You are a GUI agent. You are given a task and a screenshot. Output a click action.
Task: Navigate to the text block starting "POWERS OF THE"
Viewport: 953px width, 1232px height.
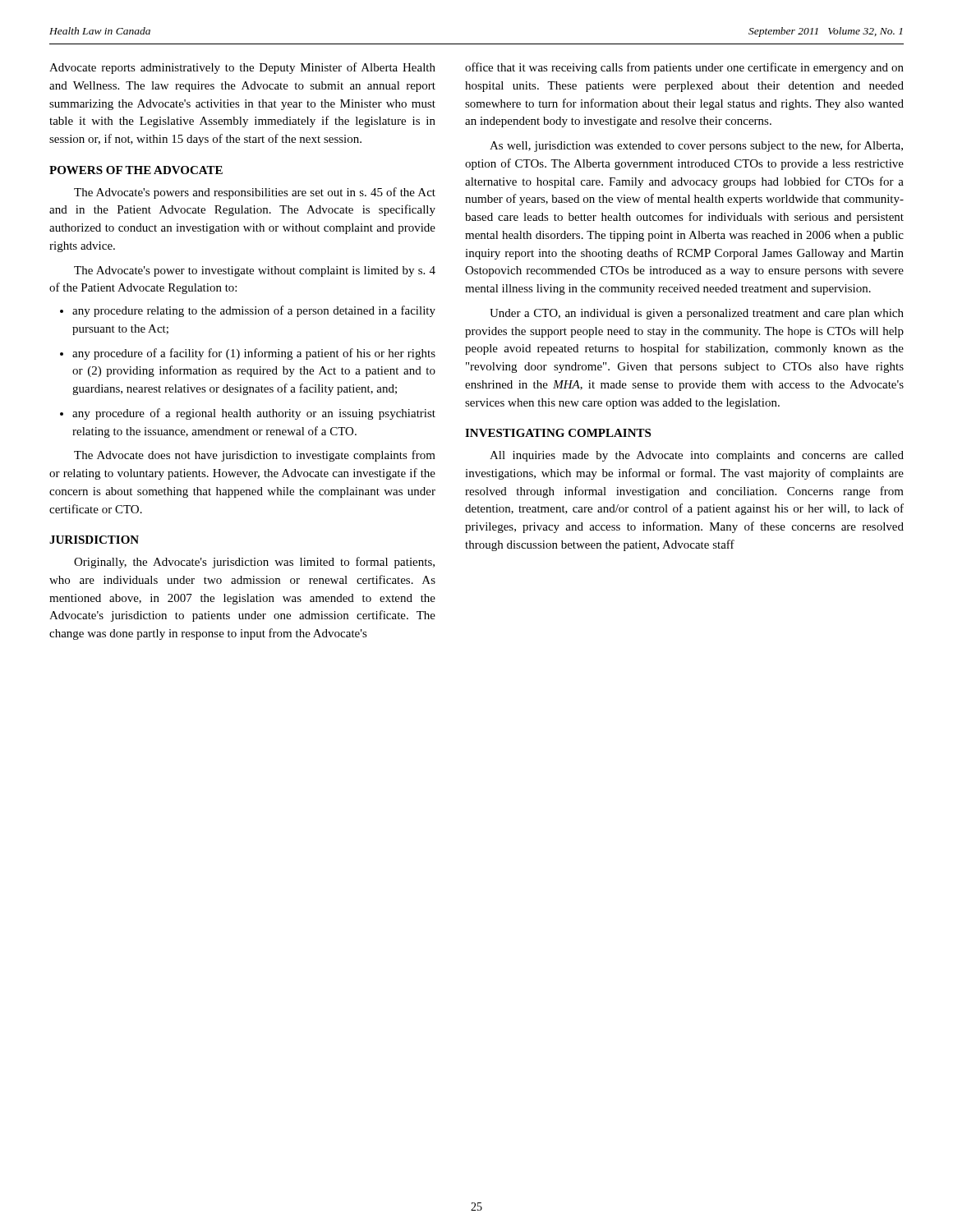pos(136,170)
